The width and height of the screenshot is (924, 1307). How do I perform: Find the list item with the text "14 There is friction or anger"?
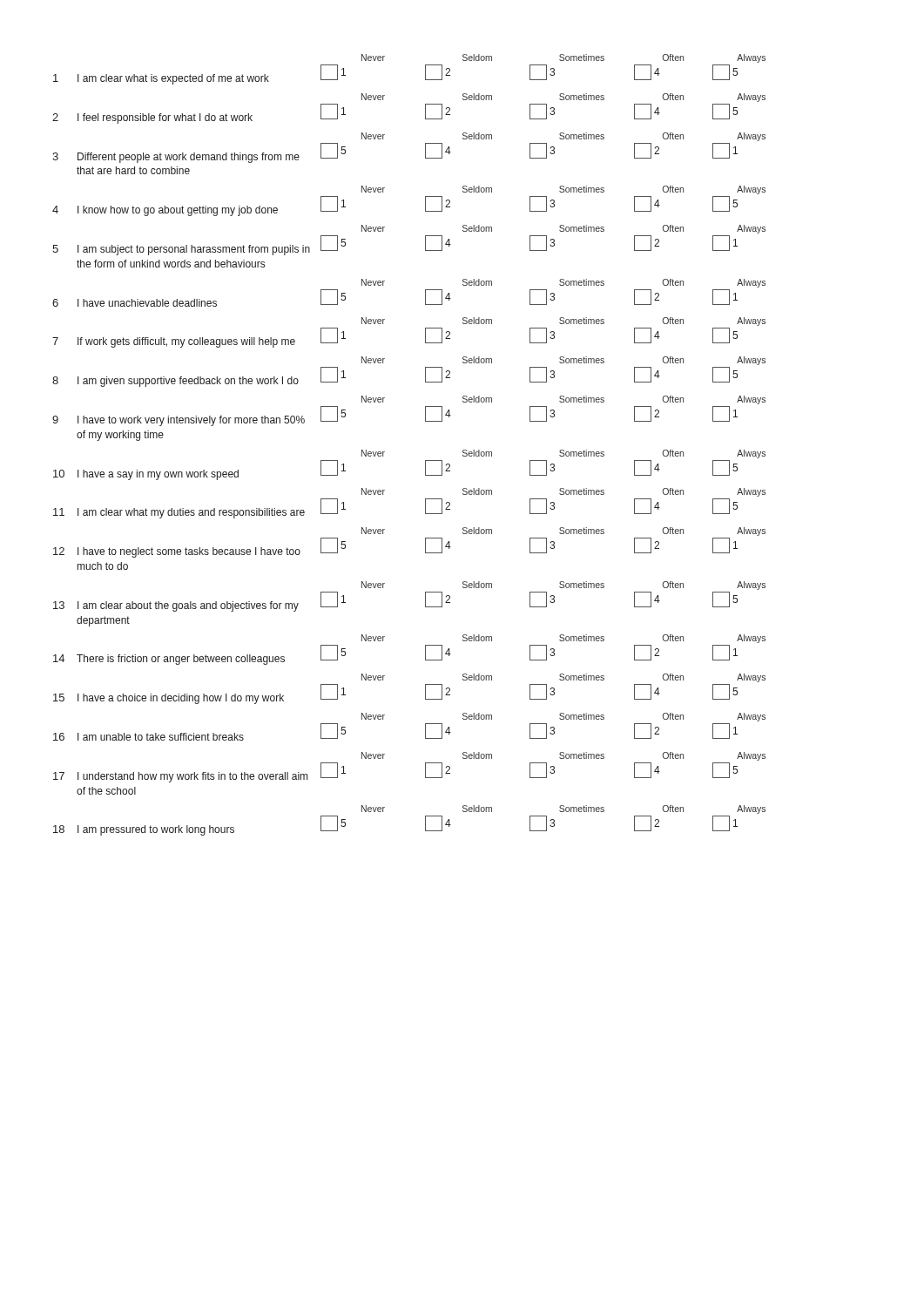(x=462, y=650)
